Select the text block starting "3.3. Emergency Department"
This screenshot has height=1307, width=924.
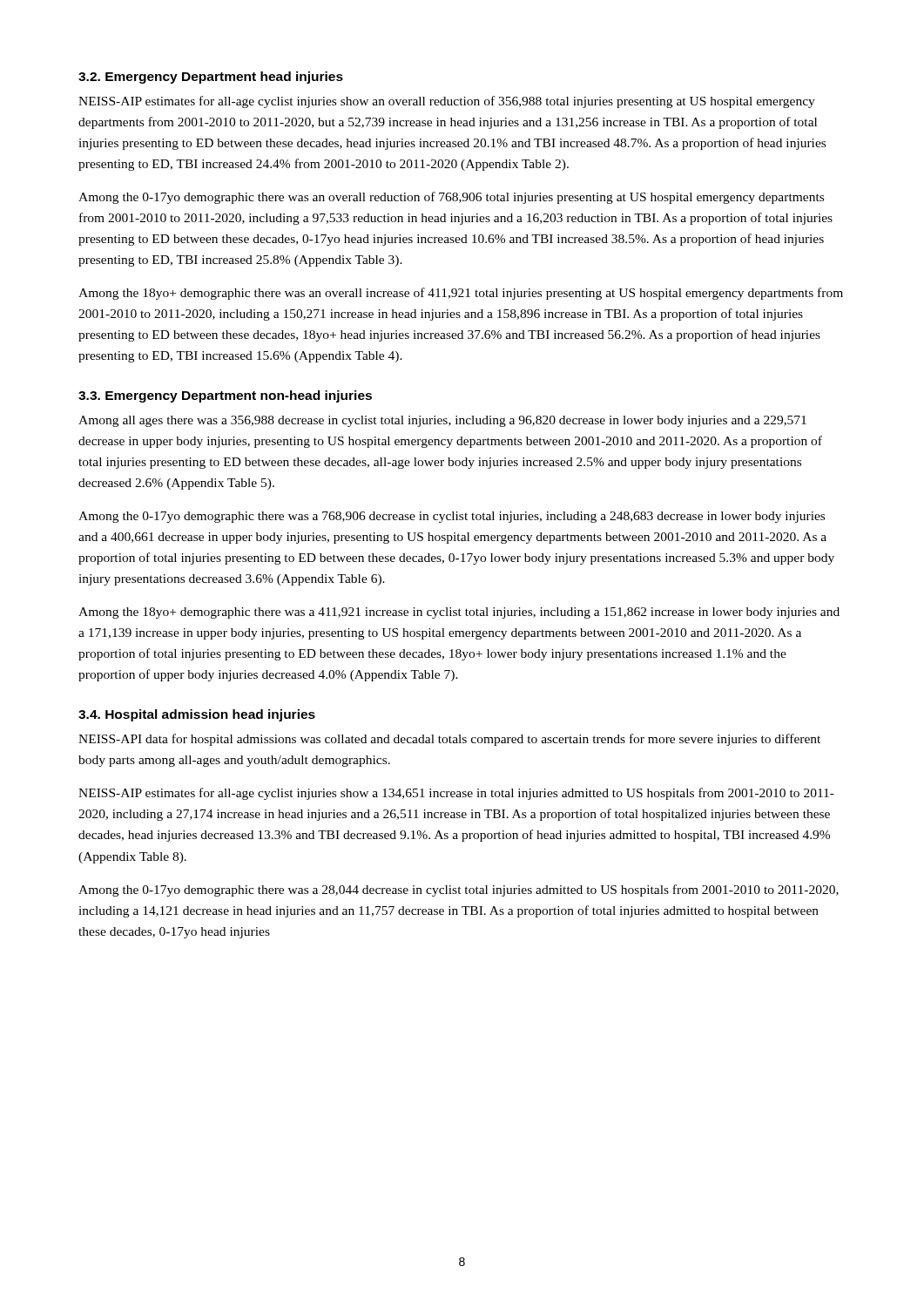225,395
